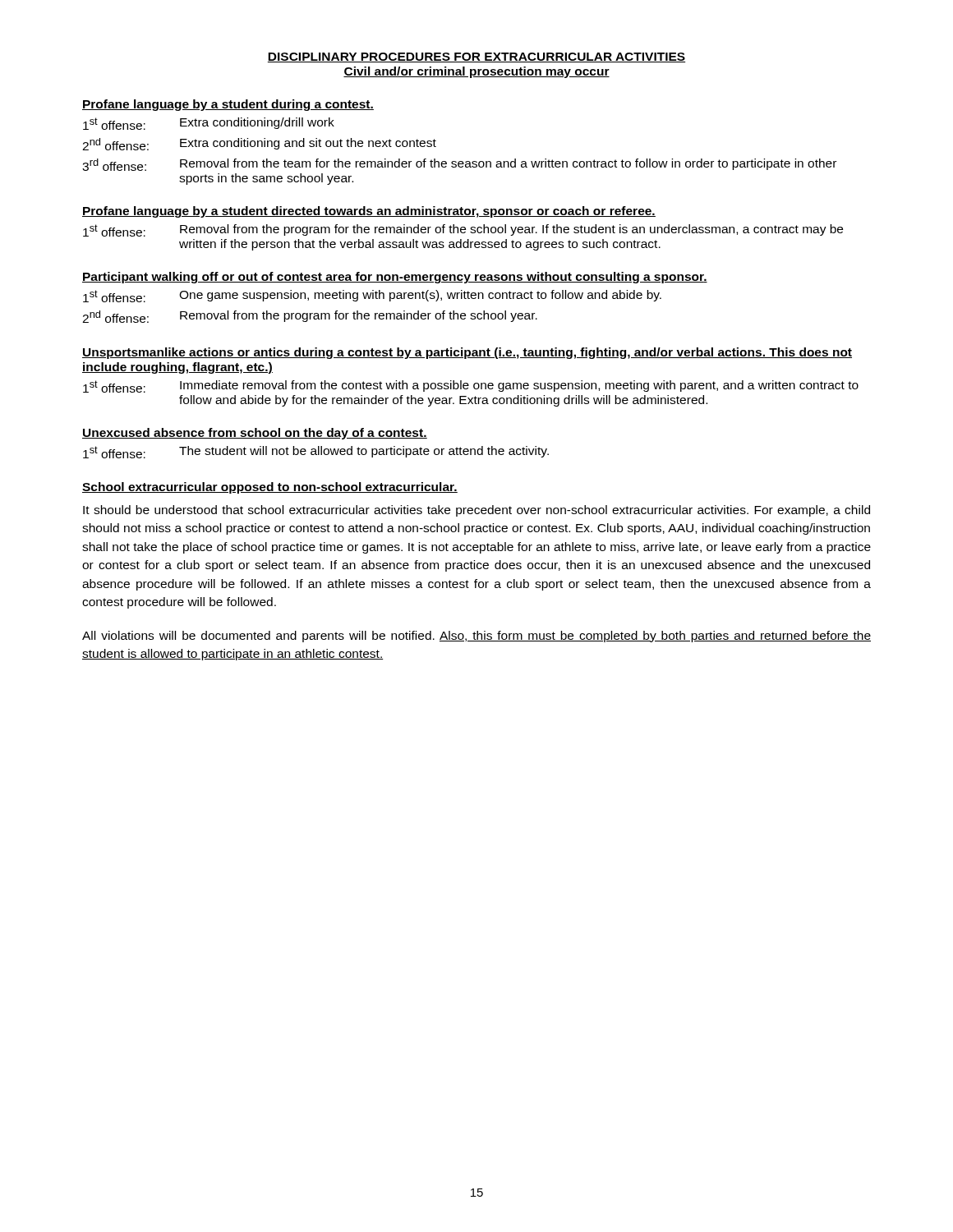The width and height of the screenshot is (953, 1232).
Task: Navigate to the text block starting "1st offense: Immediate removal from"
Action: tap(476, 392)
